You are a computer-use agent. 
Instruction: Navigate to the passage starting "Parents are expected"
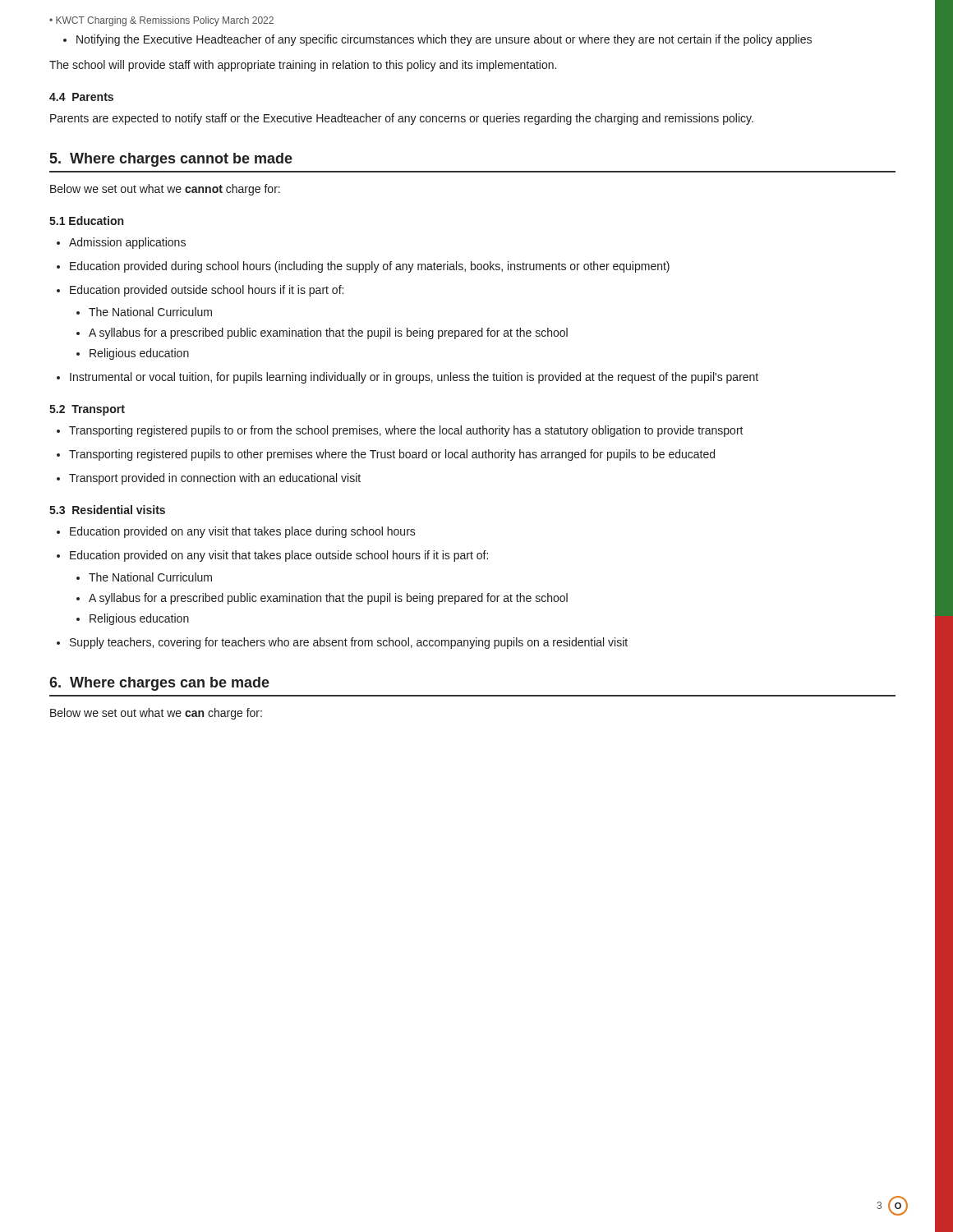(x=402, y=118)
